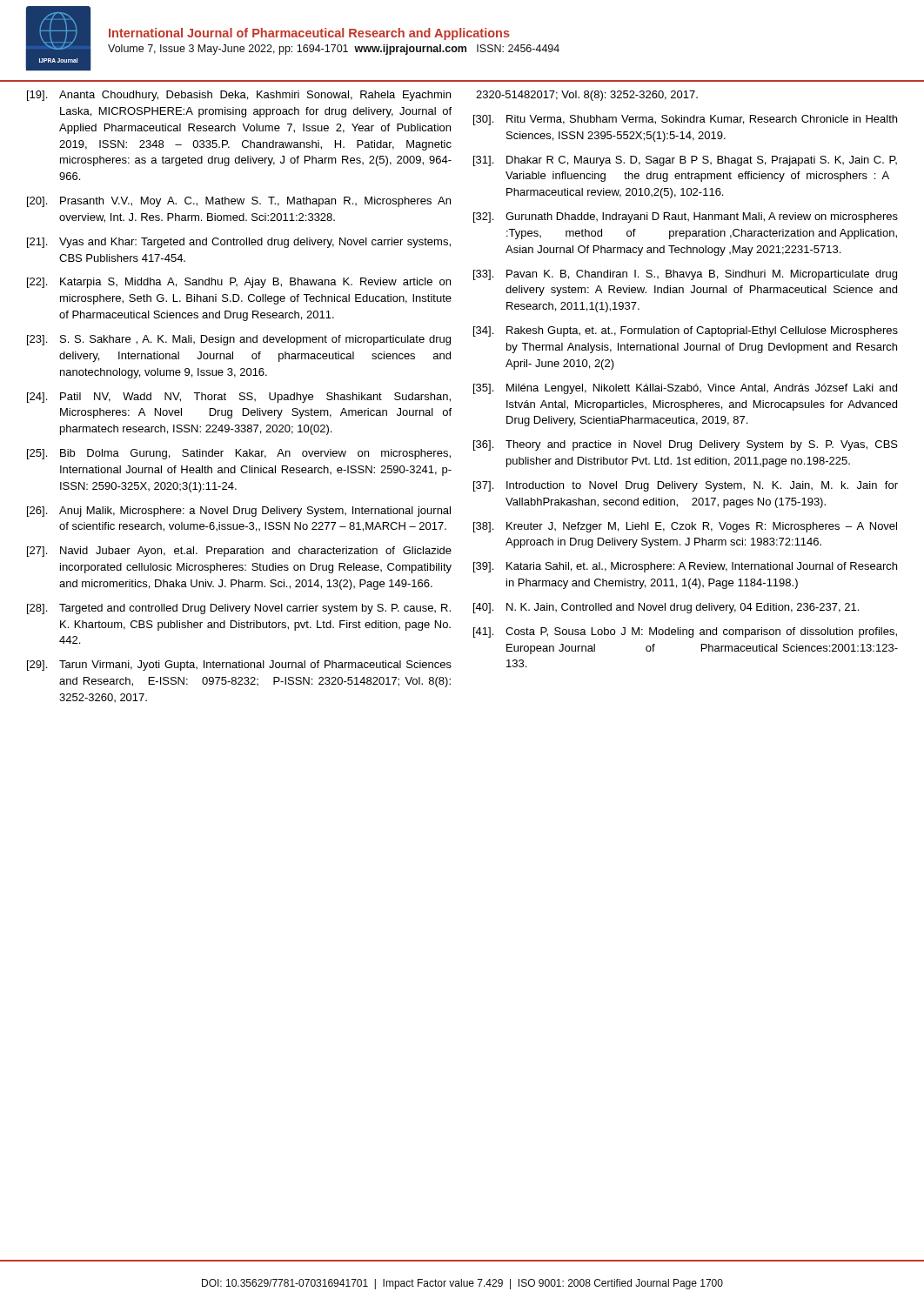Click on the list item with the text "[39]. Kataria Sahil, et. al., Microsphere: A"

[685, 575]
